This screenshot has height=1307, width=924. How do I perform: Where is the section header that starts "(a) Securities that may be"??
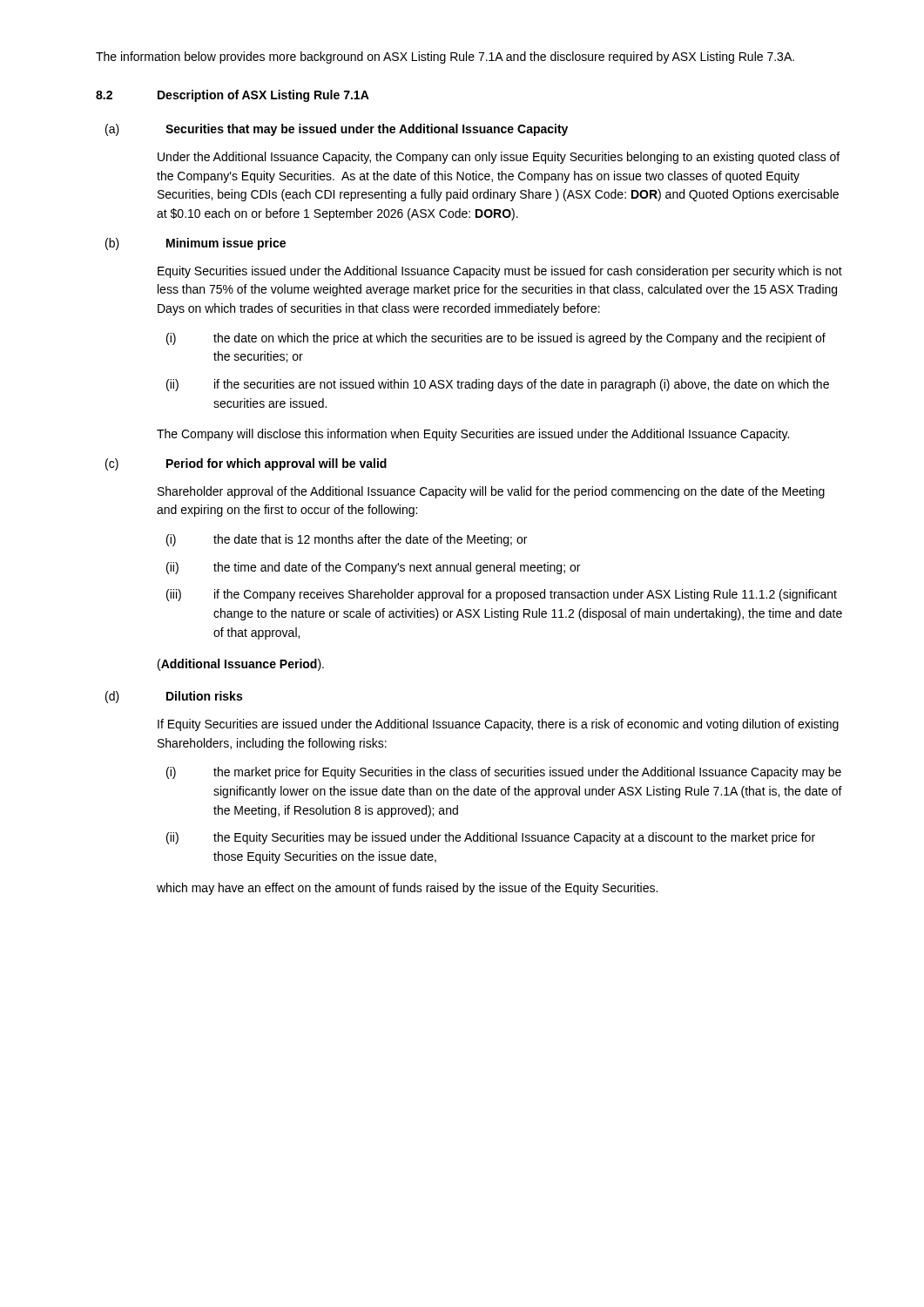332,130
